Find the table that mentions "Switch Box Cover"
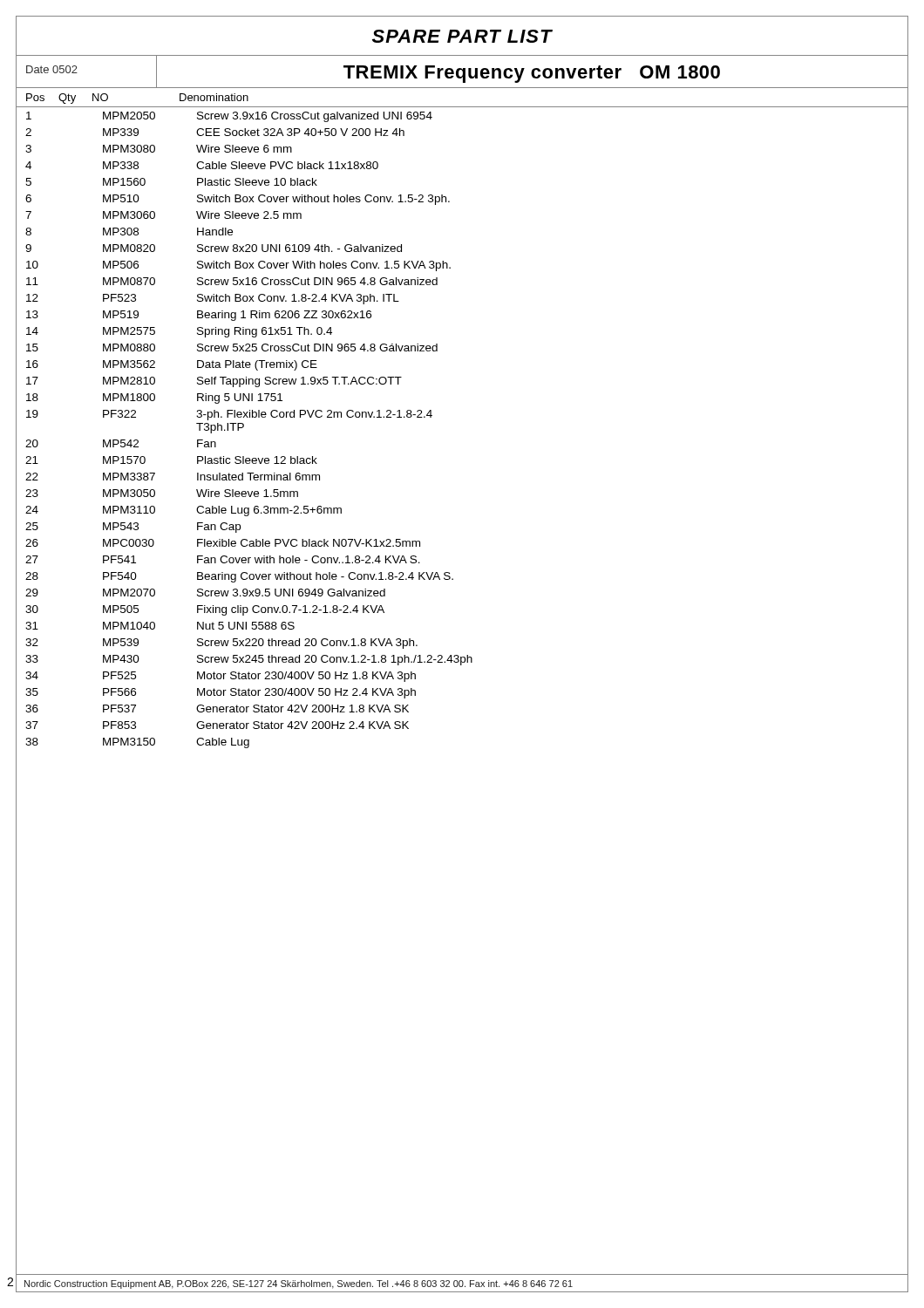Viewport: 924px width, 1308px height. pos(462,430)
